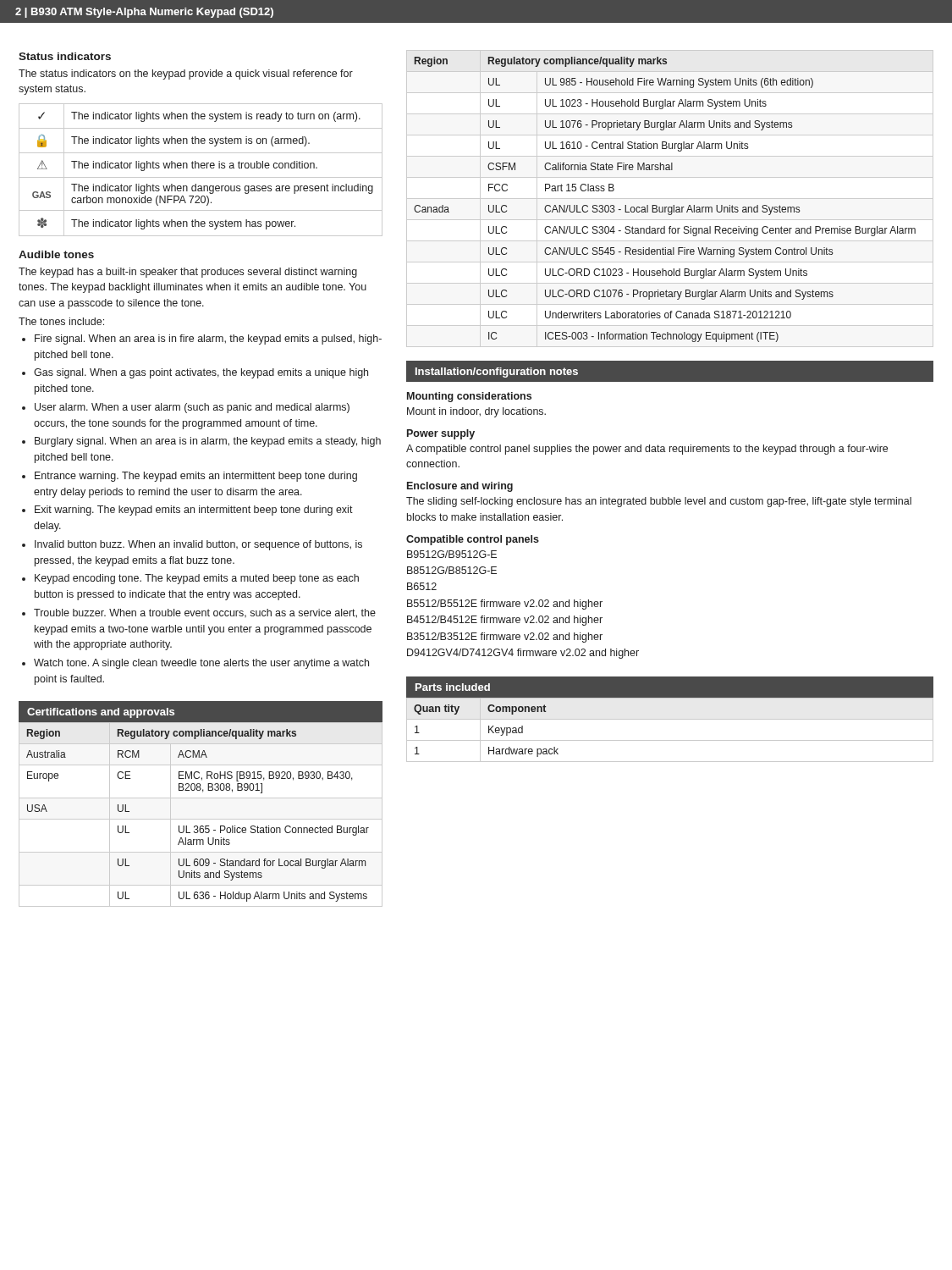Find the block starting "Trouble buzzer. When a trouble event"
Viewport: 952px width, 1270px height.
(205, 629)
